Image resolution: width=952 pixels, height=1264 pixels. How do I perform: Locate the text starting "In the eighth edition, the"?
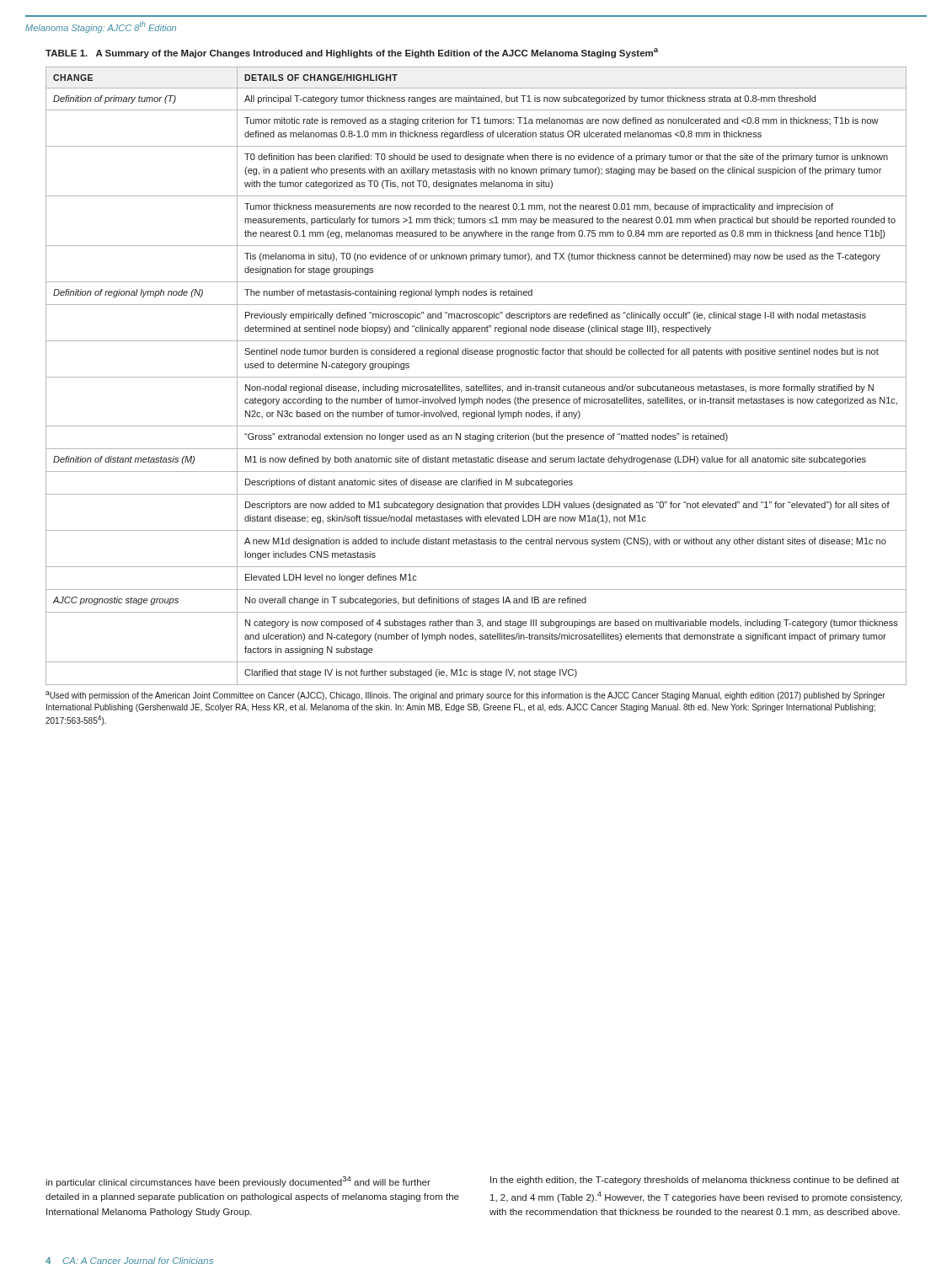point(696,1196)
